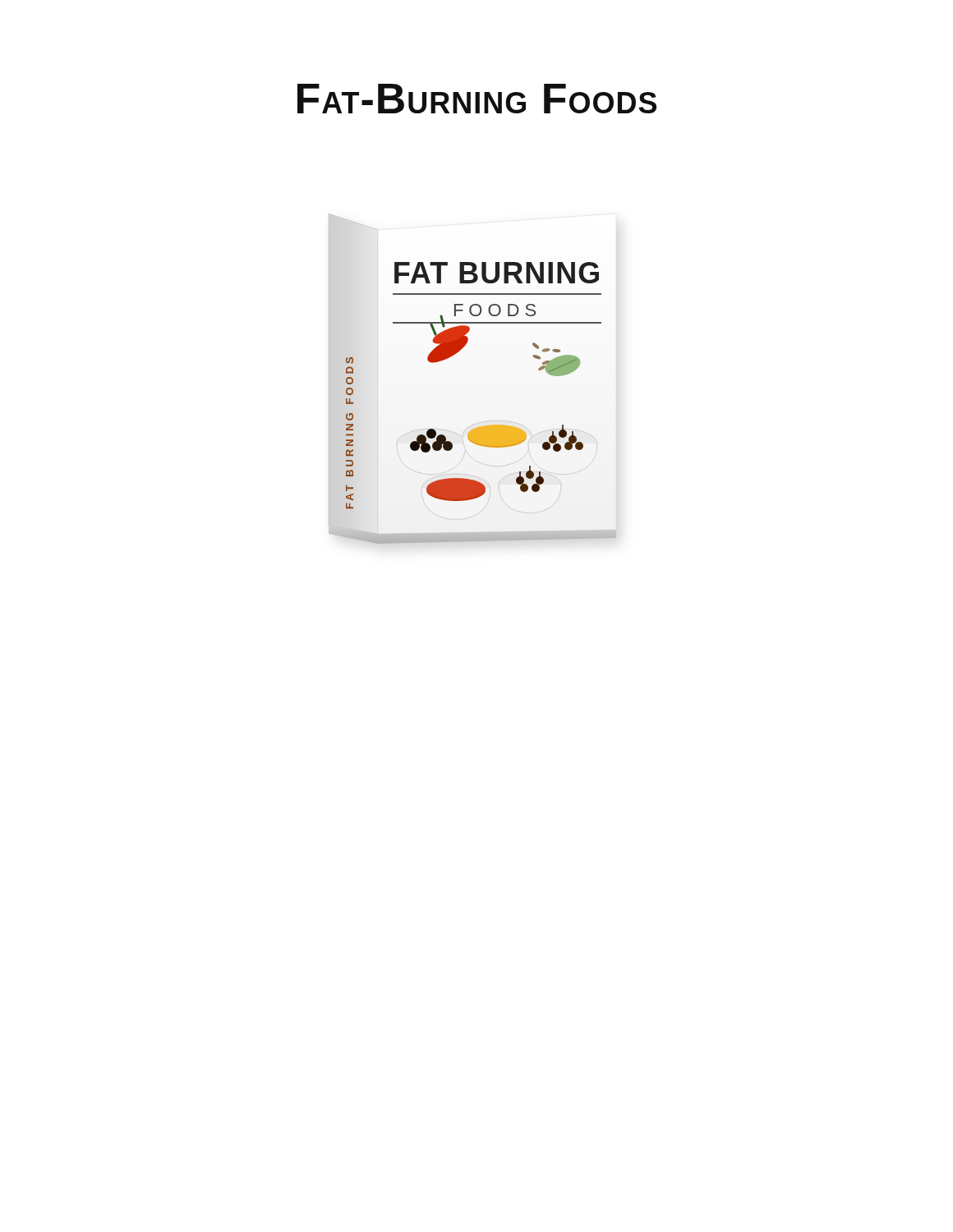Point to the text block starting "Fat-Burning Foods"

[x=476, y=99]
